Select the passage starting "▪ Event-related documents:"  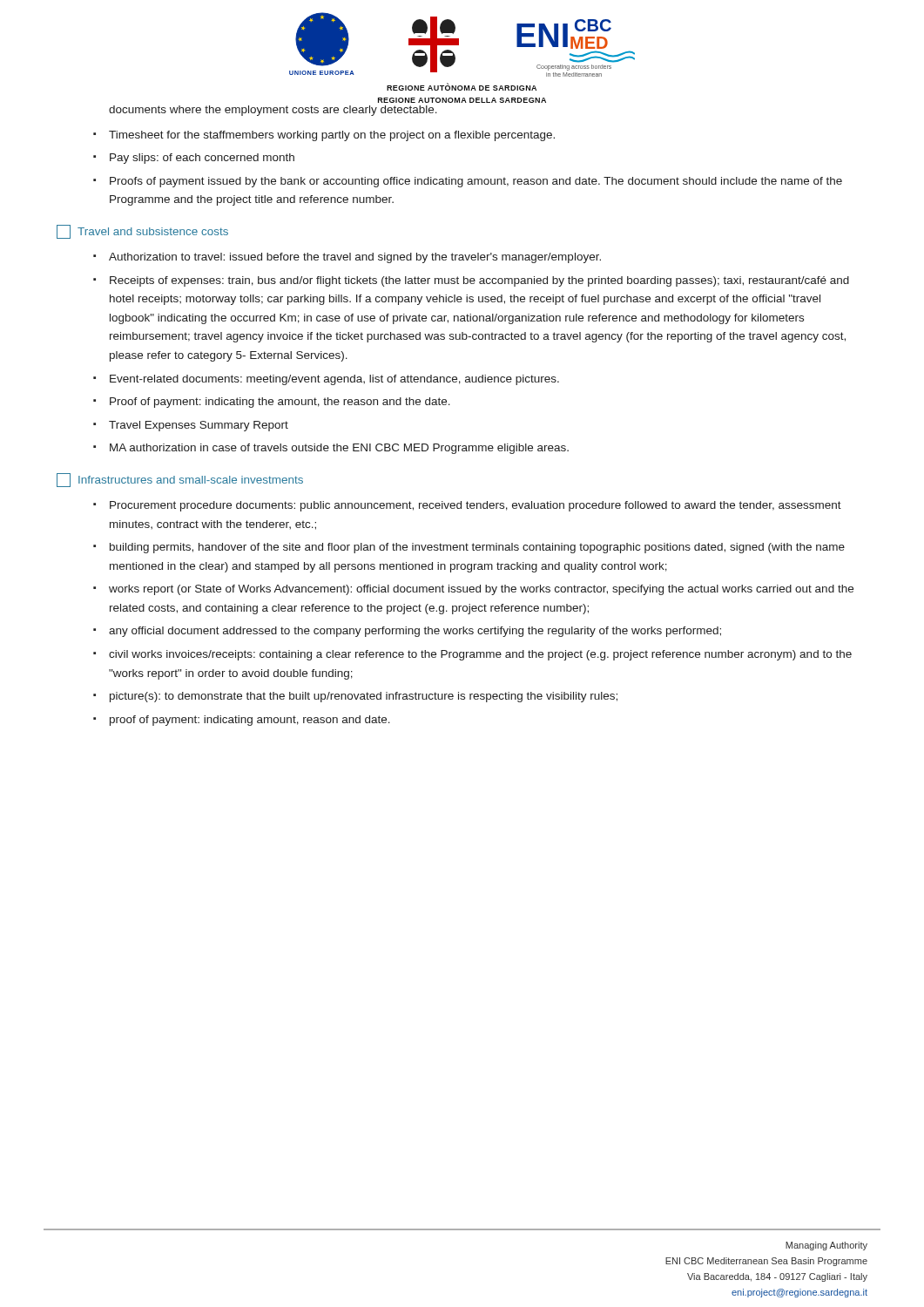326,379
